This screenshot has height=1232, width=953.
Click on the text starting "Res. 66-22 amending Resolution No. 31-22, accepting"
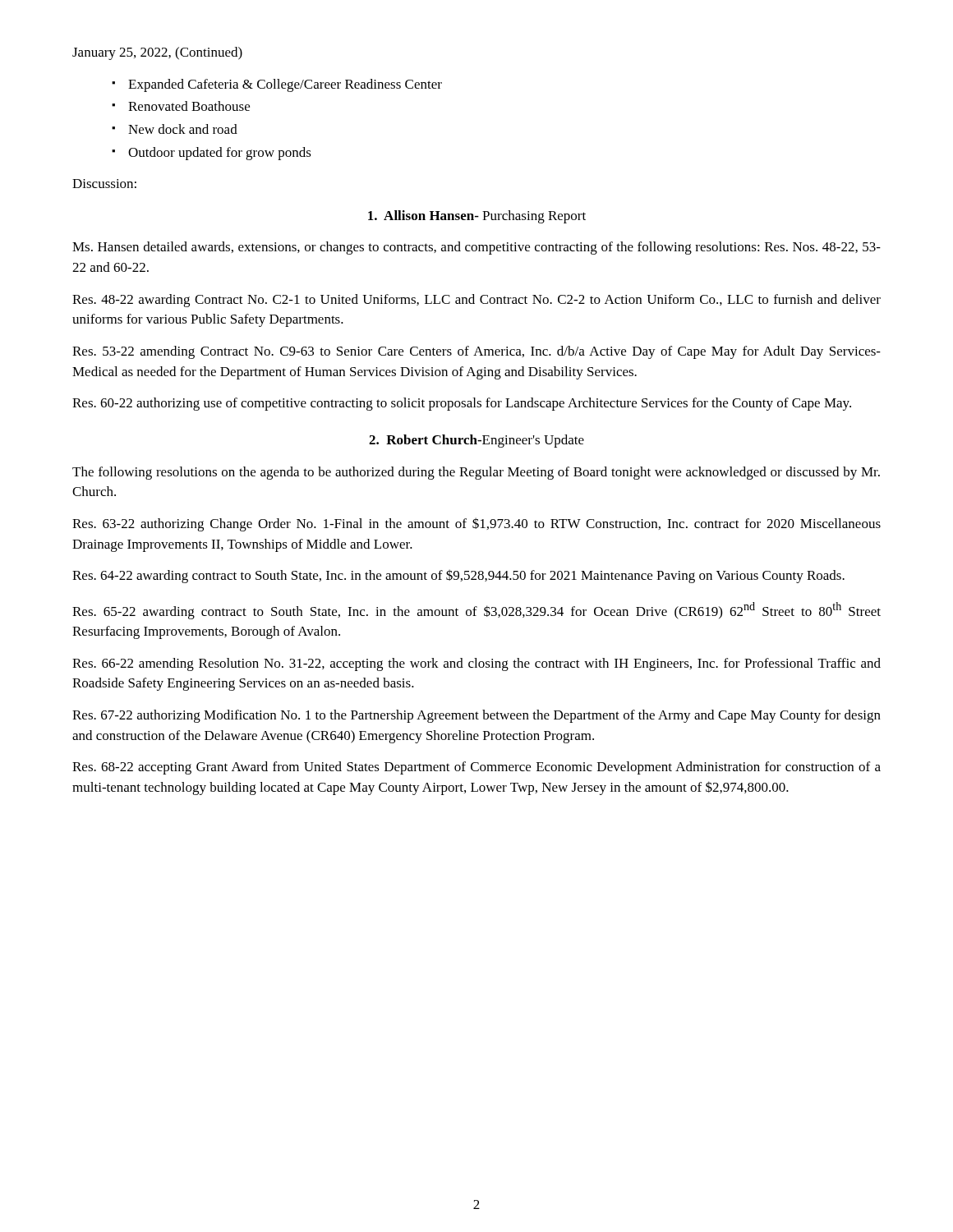tap(476, 673)
